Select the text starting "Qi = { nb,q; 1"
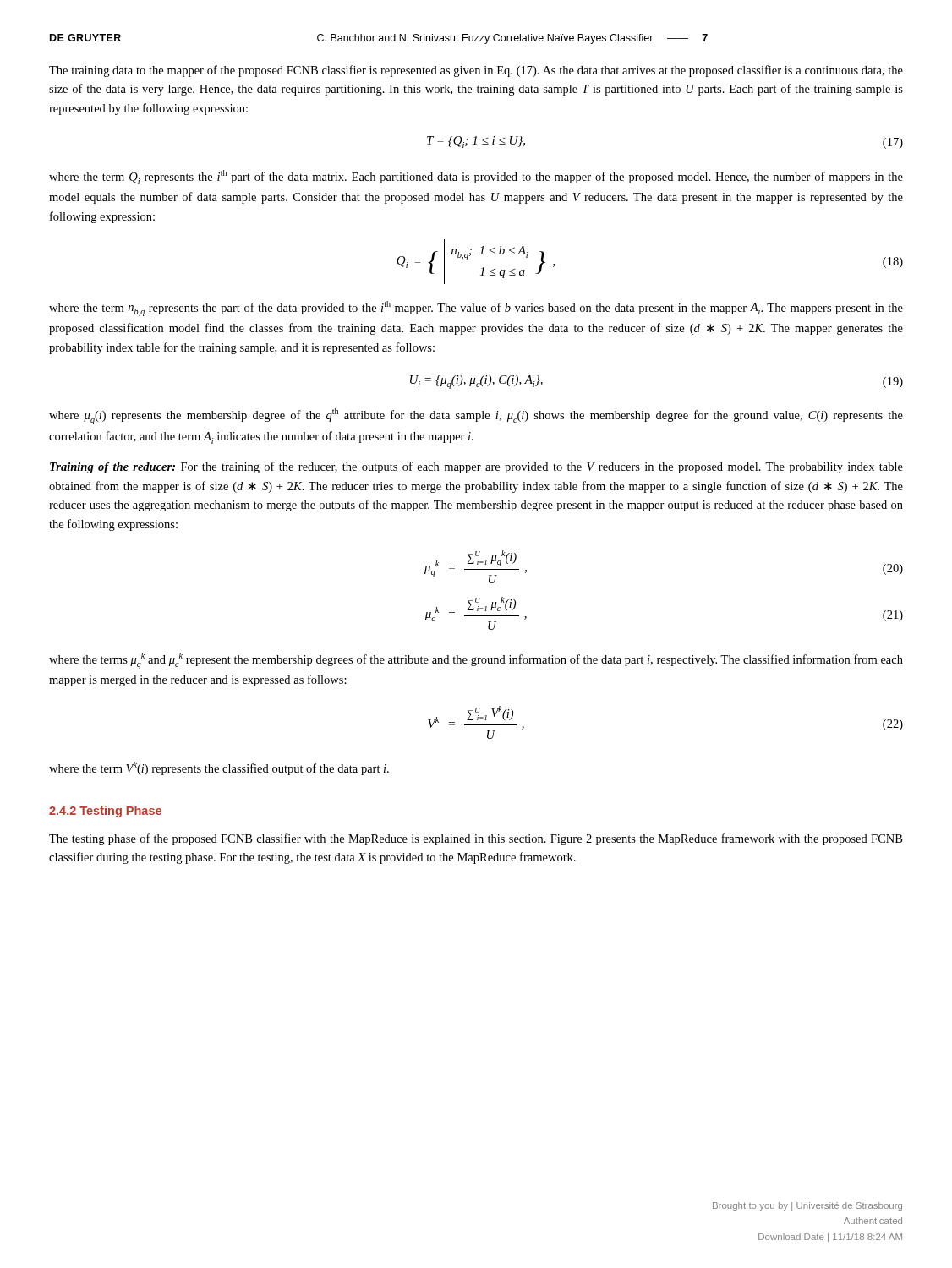 tap(476, 261)
